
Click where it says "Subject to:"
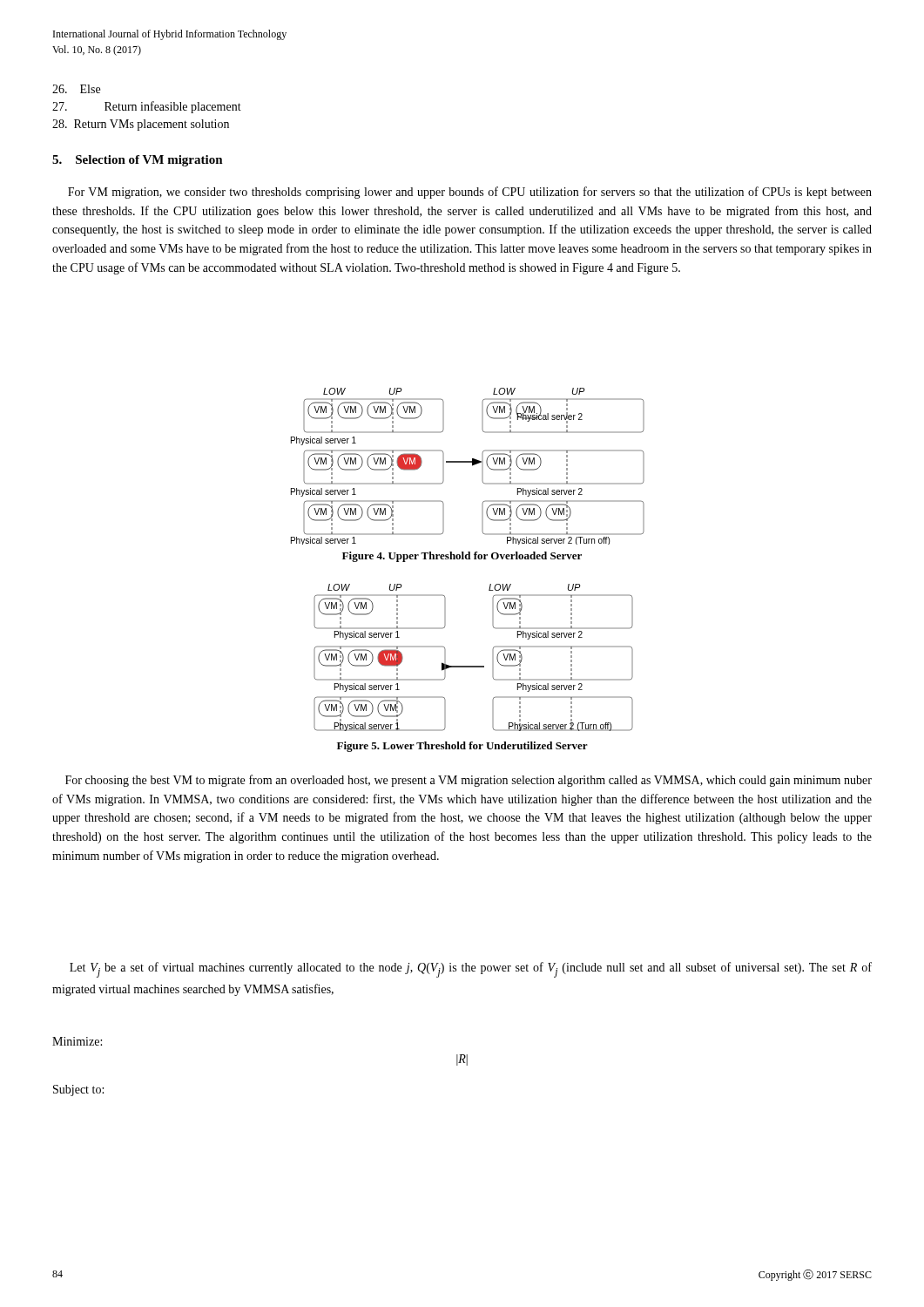79,1090
